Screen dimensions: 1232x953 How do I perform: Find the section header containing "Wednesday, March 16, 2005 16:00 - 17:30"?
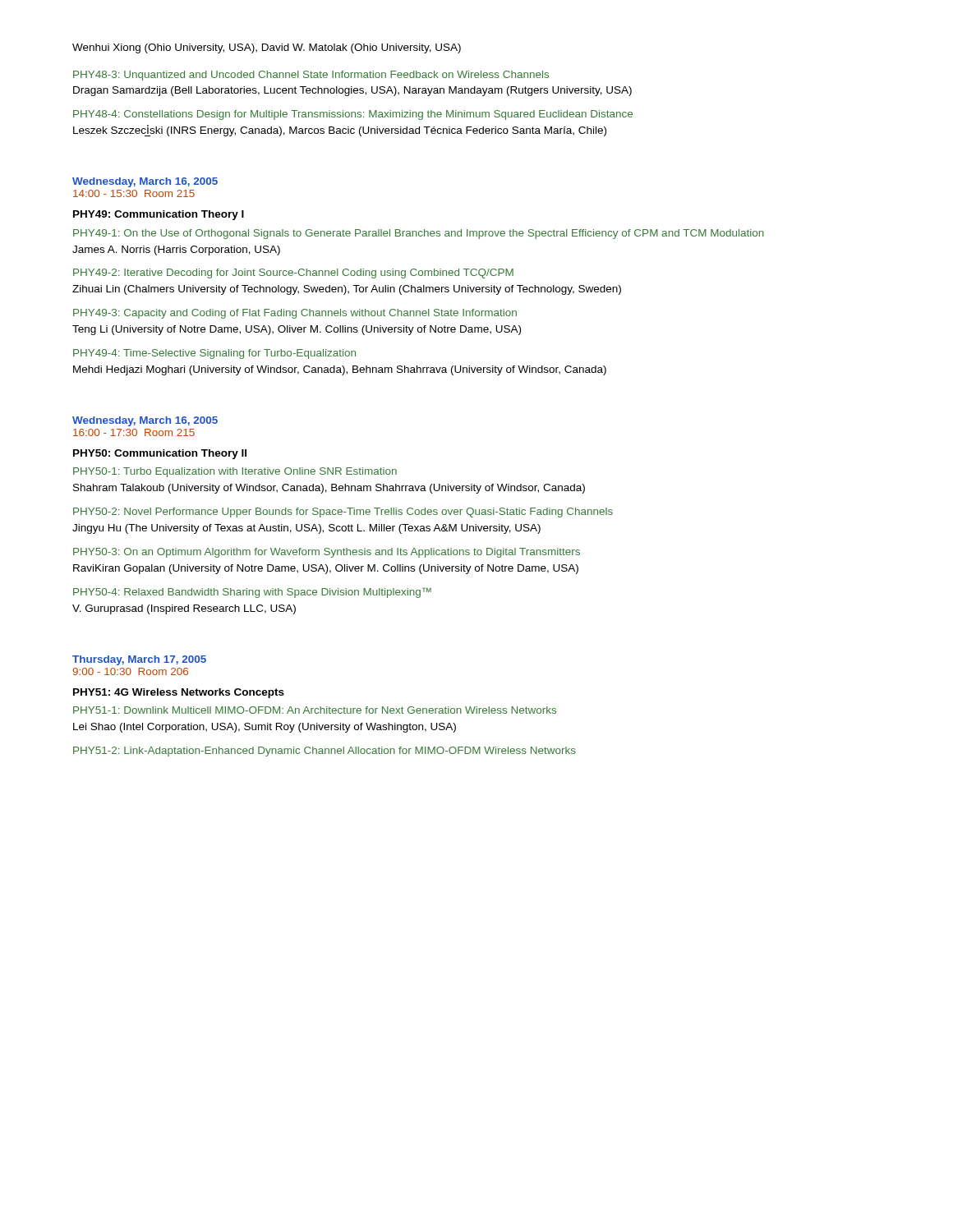(145, 421)
